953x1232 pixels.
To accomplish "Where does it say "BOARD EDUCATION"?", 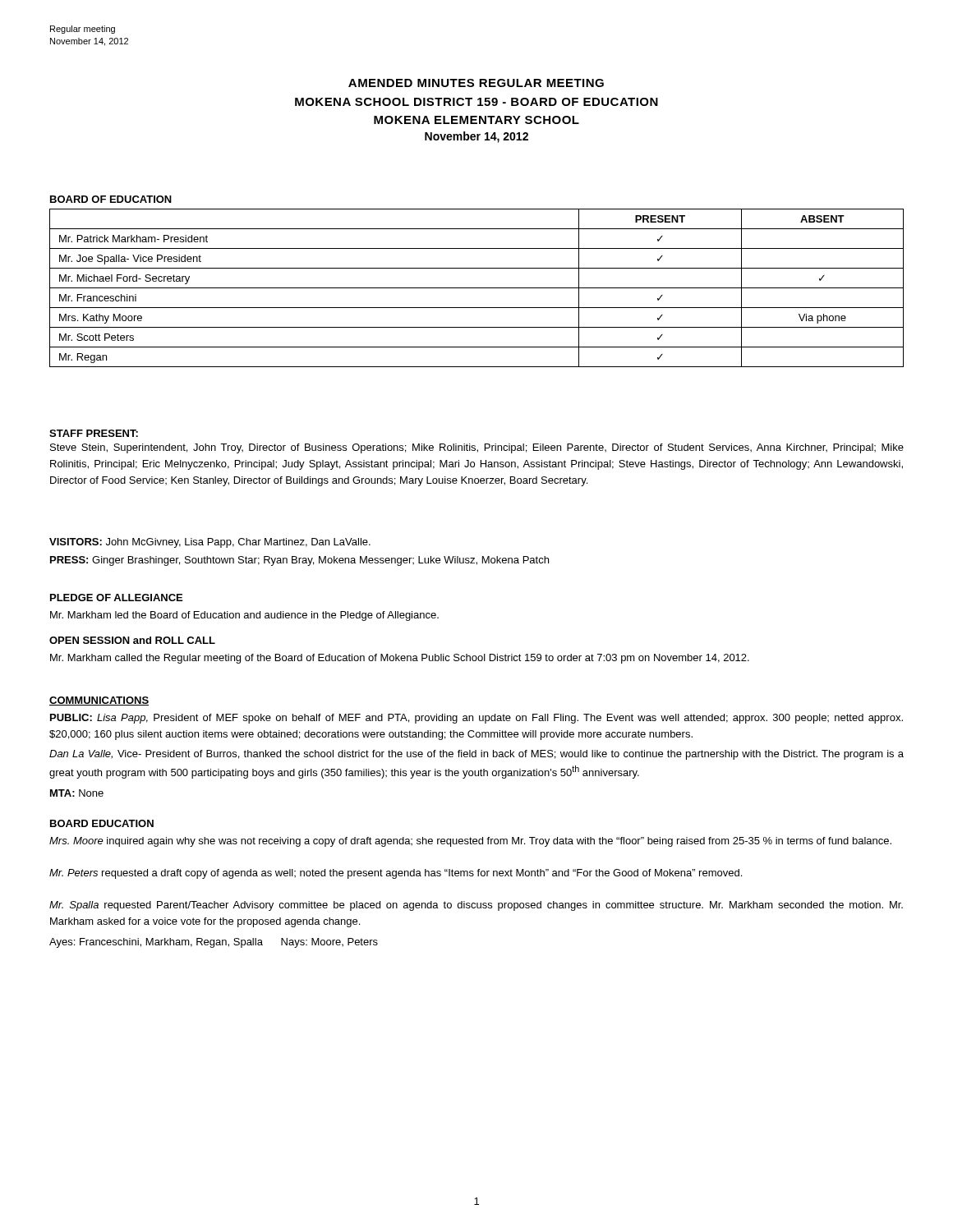I will point(102,823).
